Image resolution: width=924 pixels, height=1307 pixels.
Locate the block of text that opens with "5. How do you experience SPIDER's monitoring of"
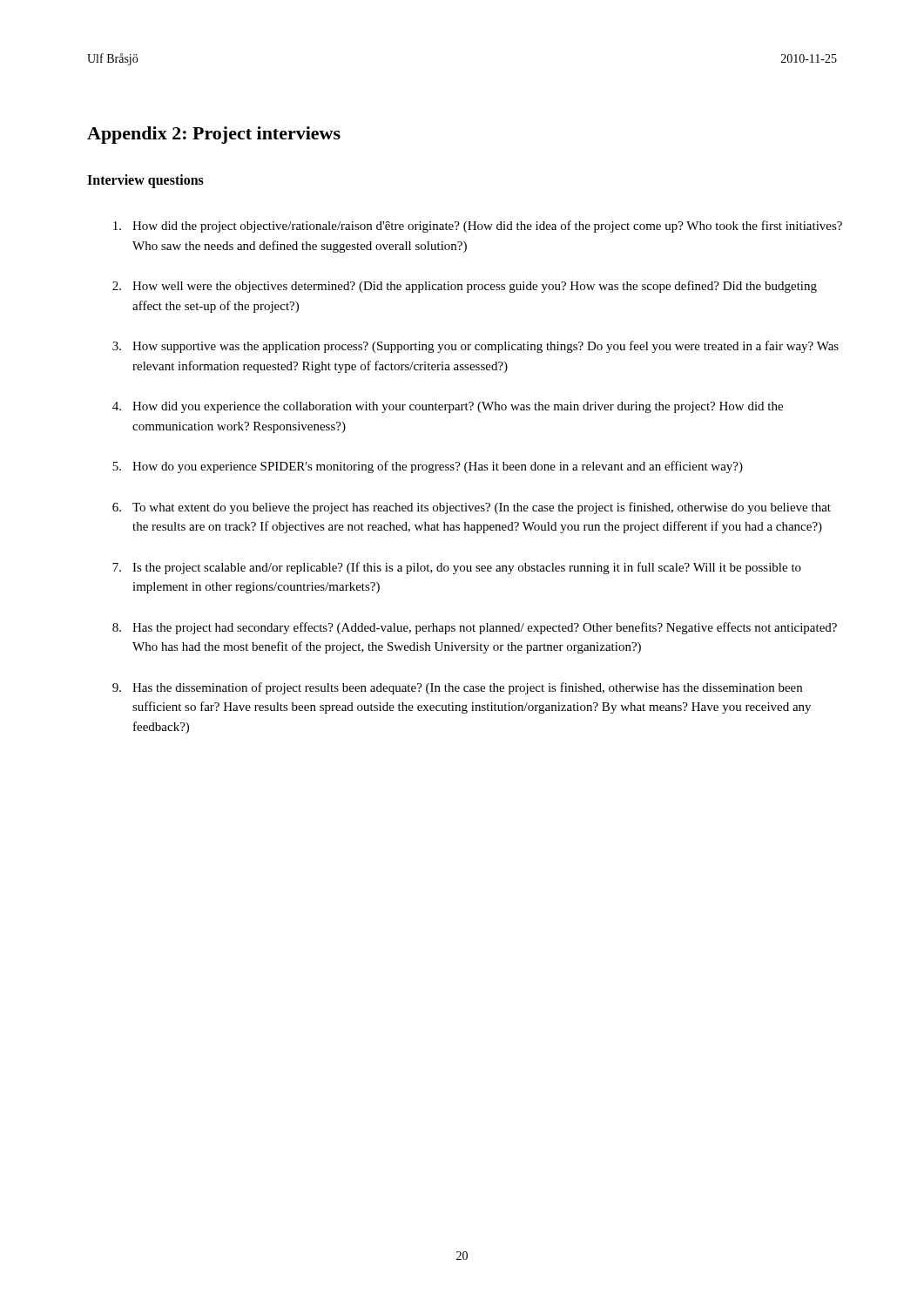click(466, 466)
